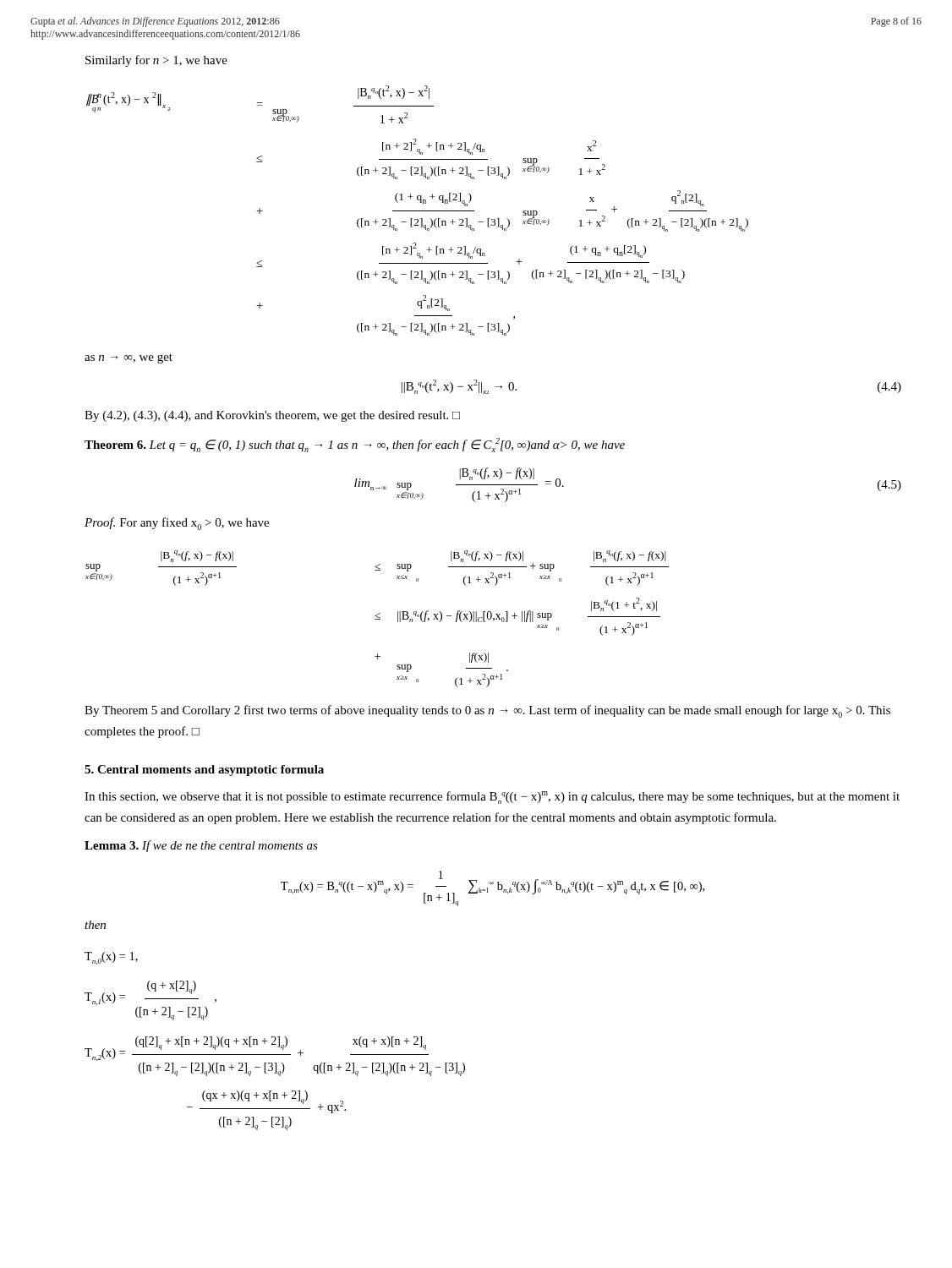Click on the element starting "||Bnqn(t2, x) −"

click(493, 387)
